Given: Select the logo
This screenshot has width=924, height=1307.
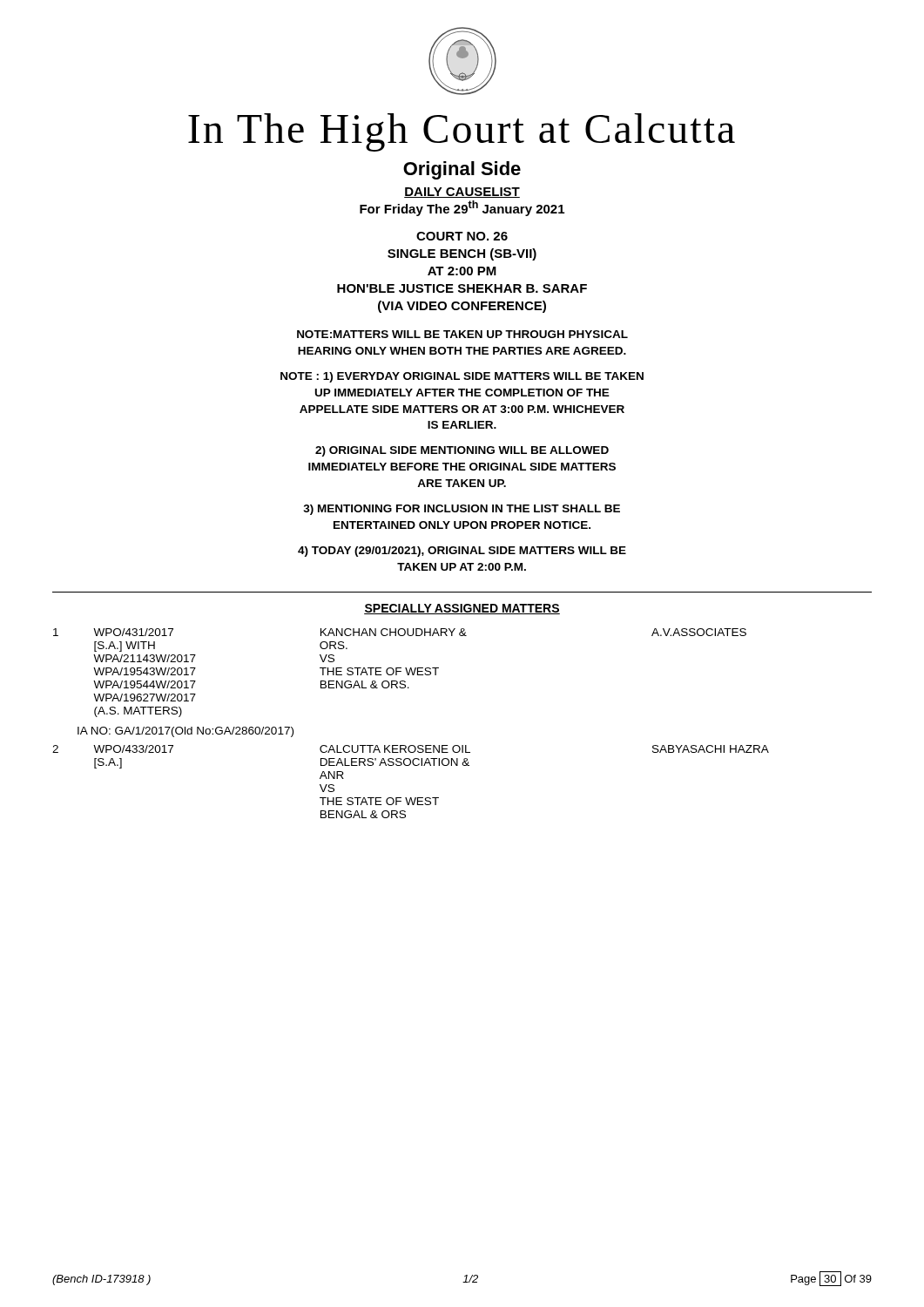Looking at the screenshot, I should (462, 156).
